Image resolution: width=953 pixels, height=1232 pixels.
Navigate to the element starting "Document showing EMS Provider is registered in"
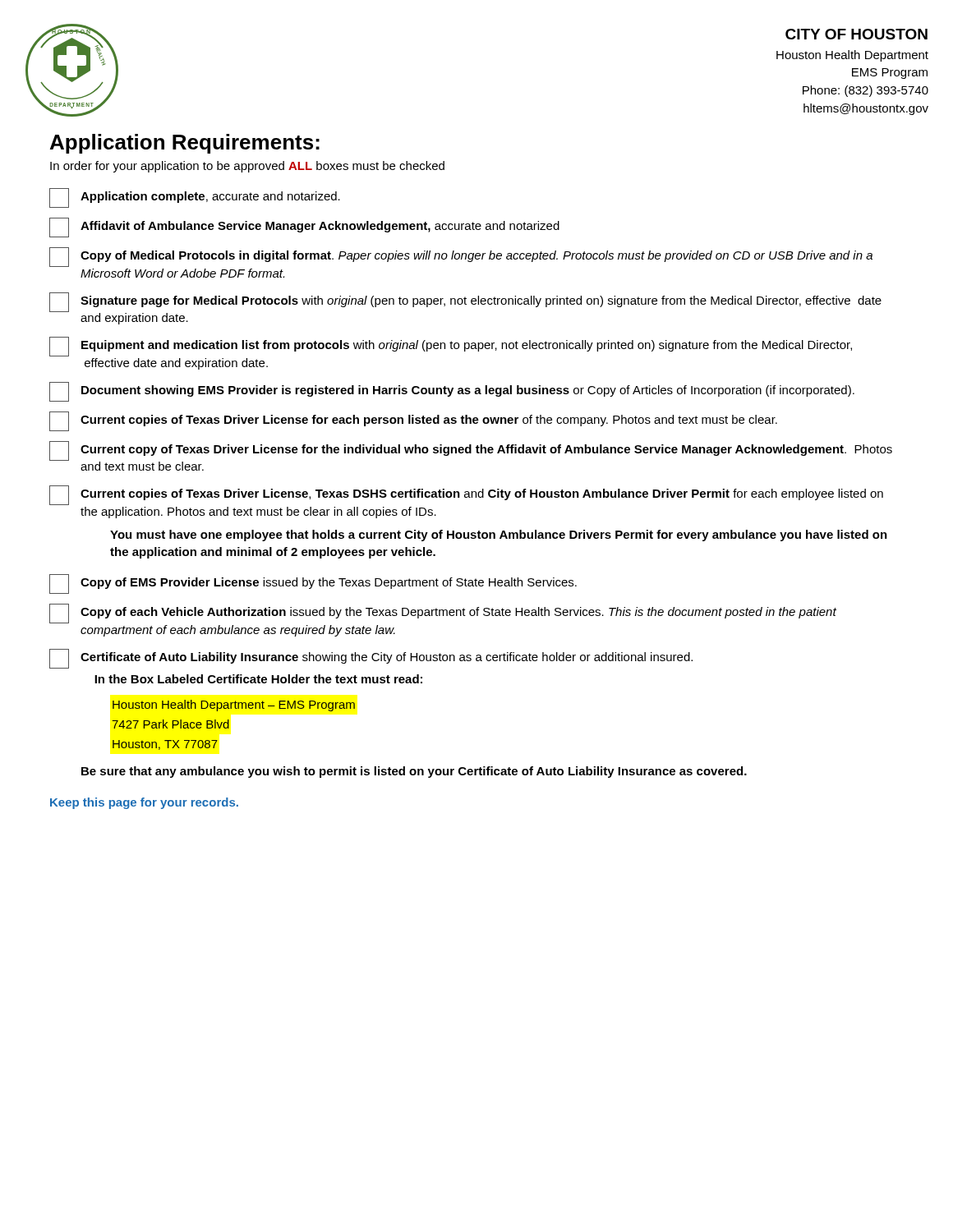476,391
